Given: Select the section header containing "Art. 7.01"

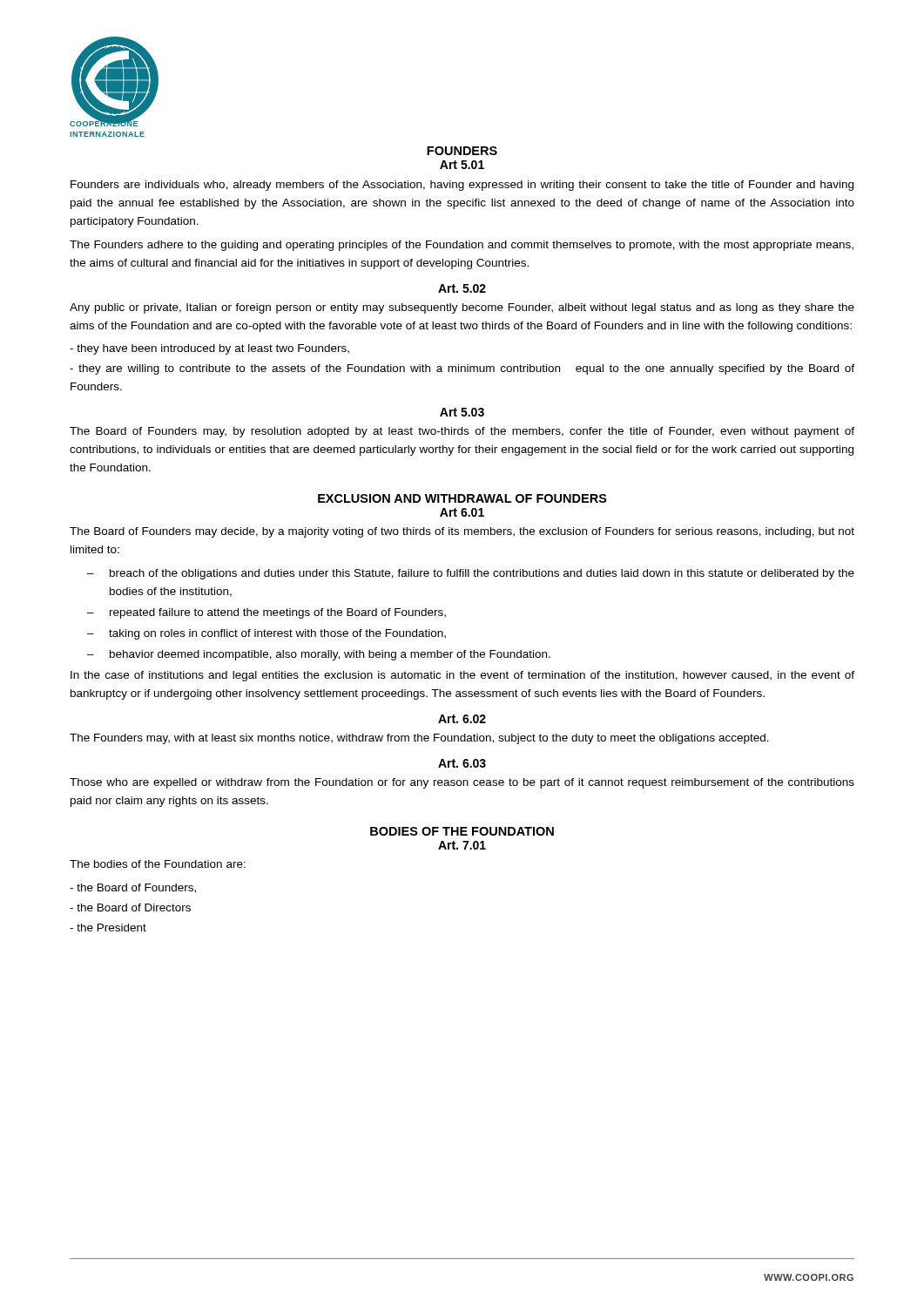Looking at the screenshot, I should [x=462, y=845].
